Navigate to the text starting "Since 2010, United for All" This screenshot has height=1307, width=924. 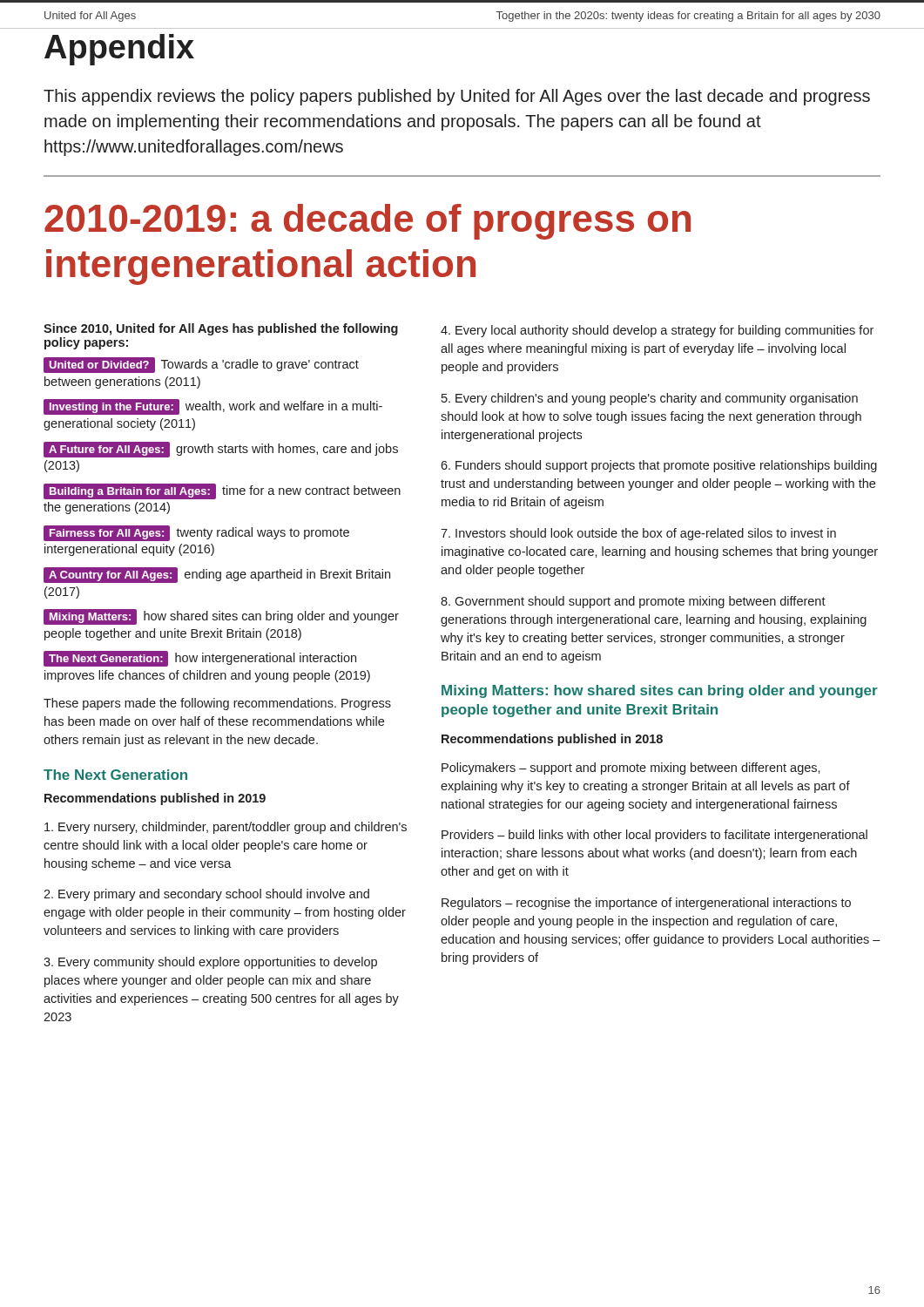pyautogui.click(x=226, y=336)
